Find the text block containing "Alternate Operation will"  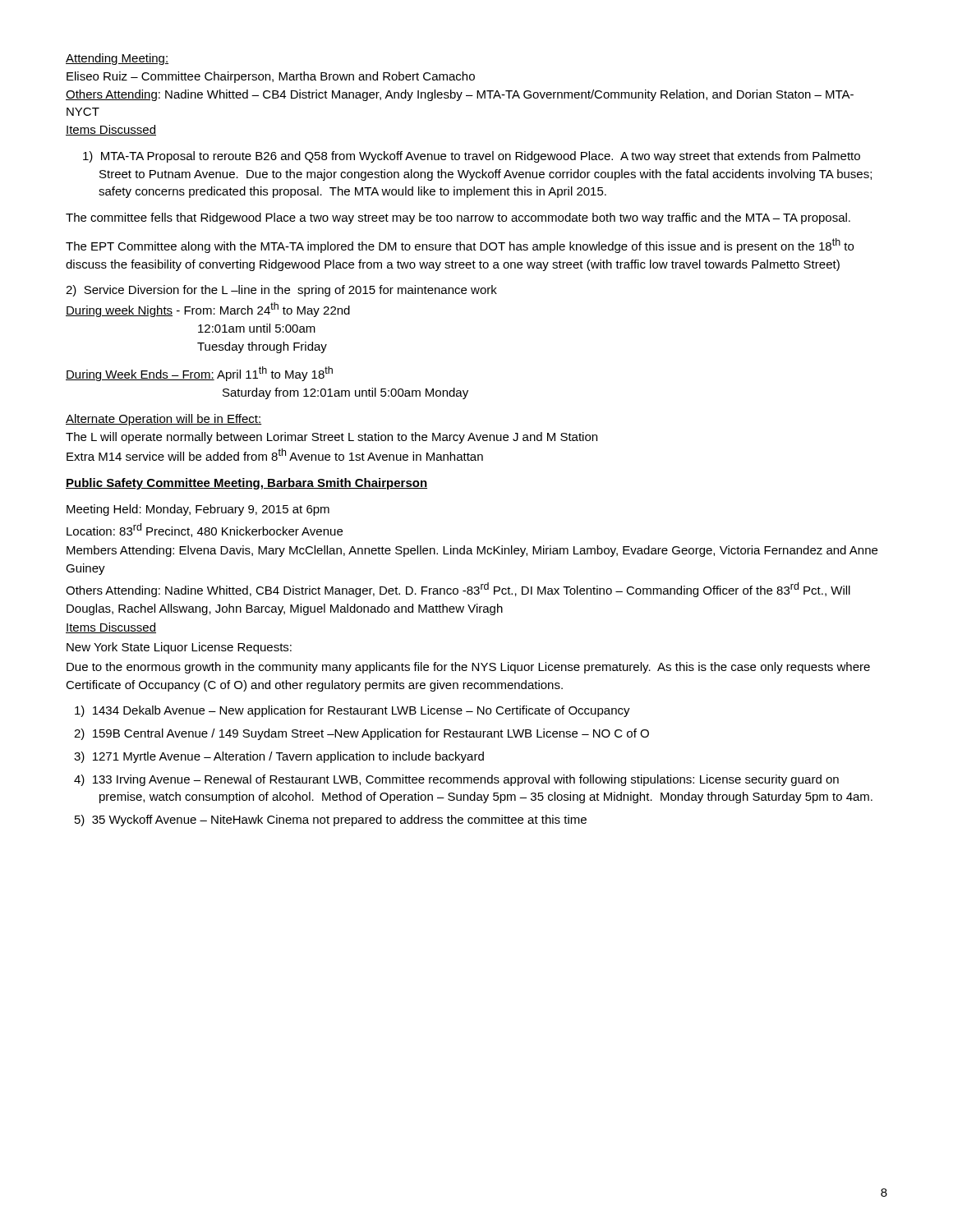click(x=476, y=438)
